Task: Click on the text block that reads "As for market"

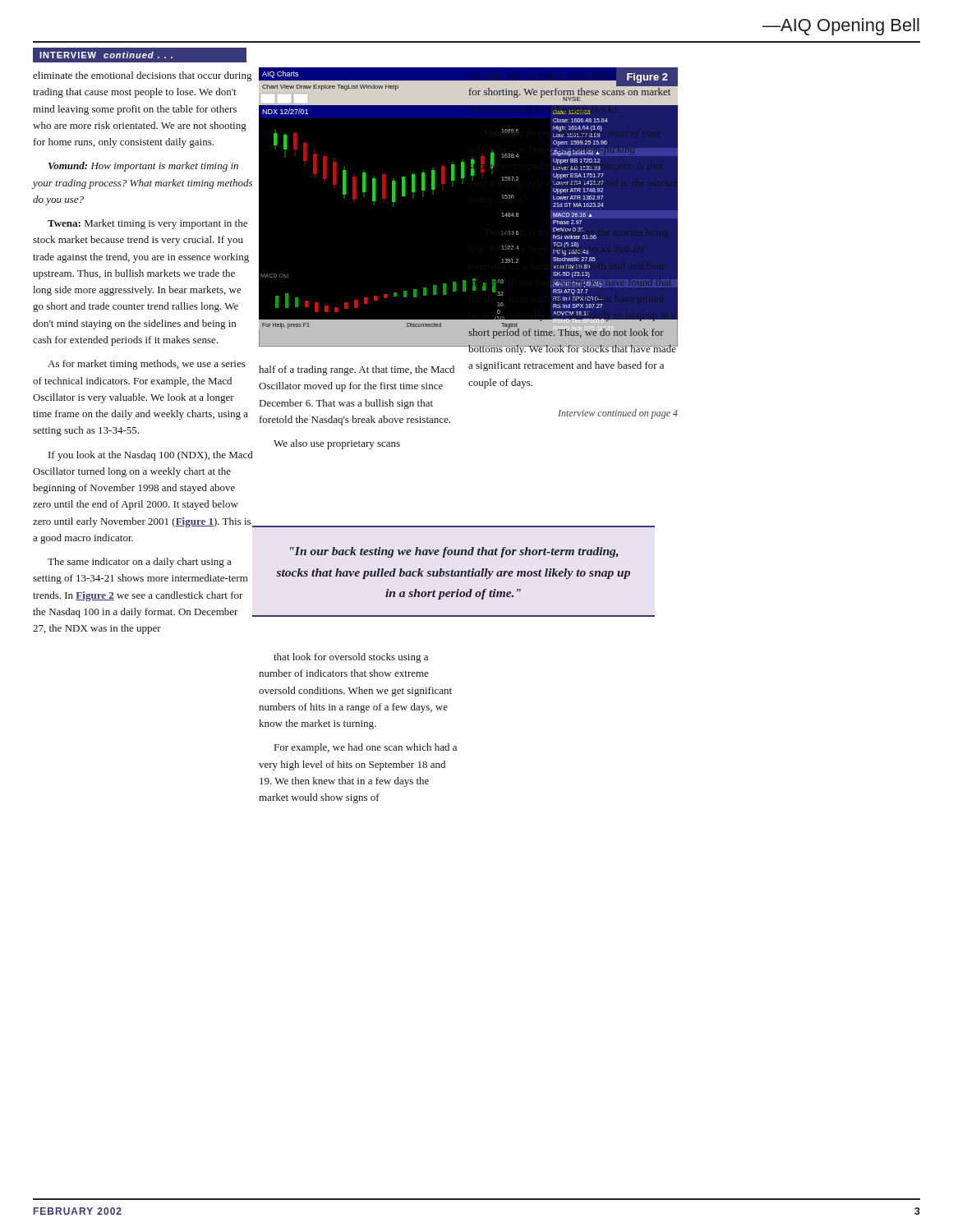Action: [143, 397]
